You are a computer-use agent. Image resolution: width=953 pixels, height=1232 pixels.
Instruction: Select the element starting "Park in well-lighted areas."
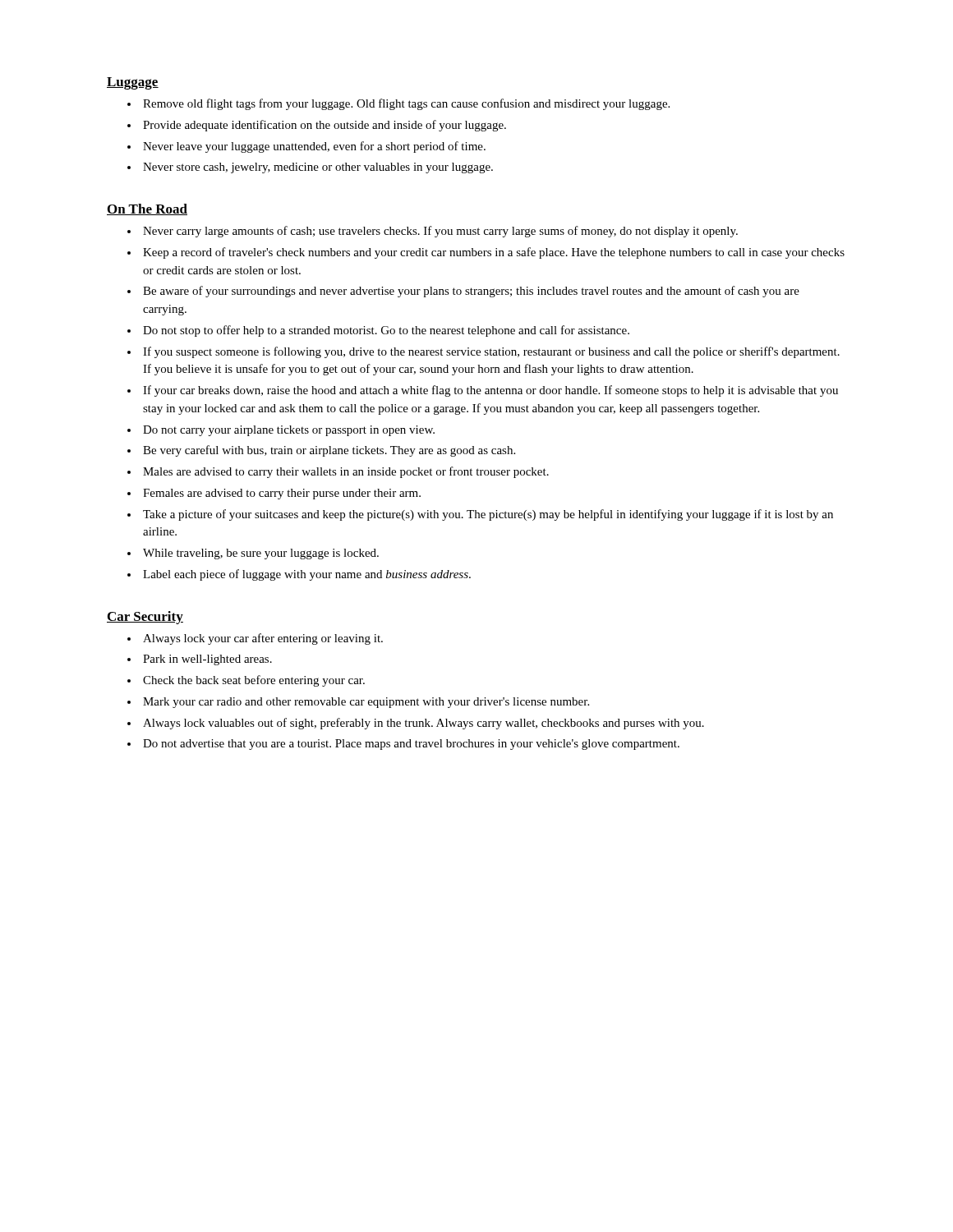(x=208, y=659)
